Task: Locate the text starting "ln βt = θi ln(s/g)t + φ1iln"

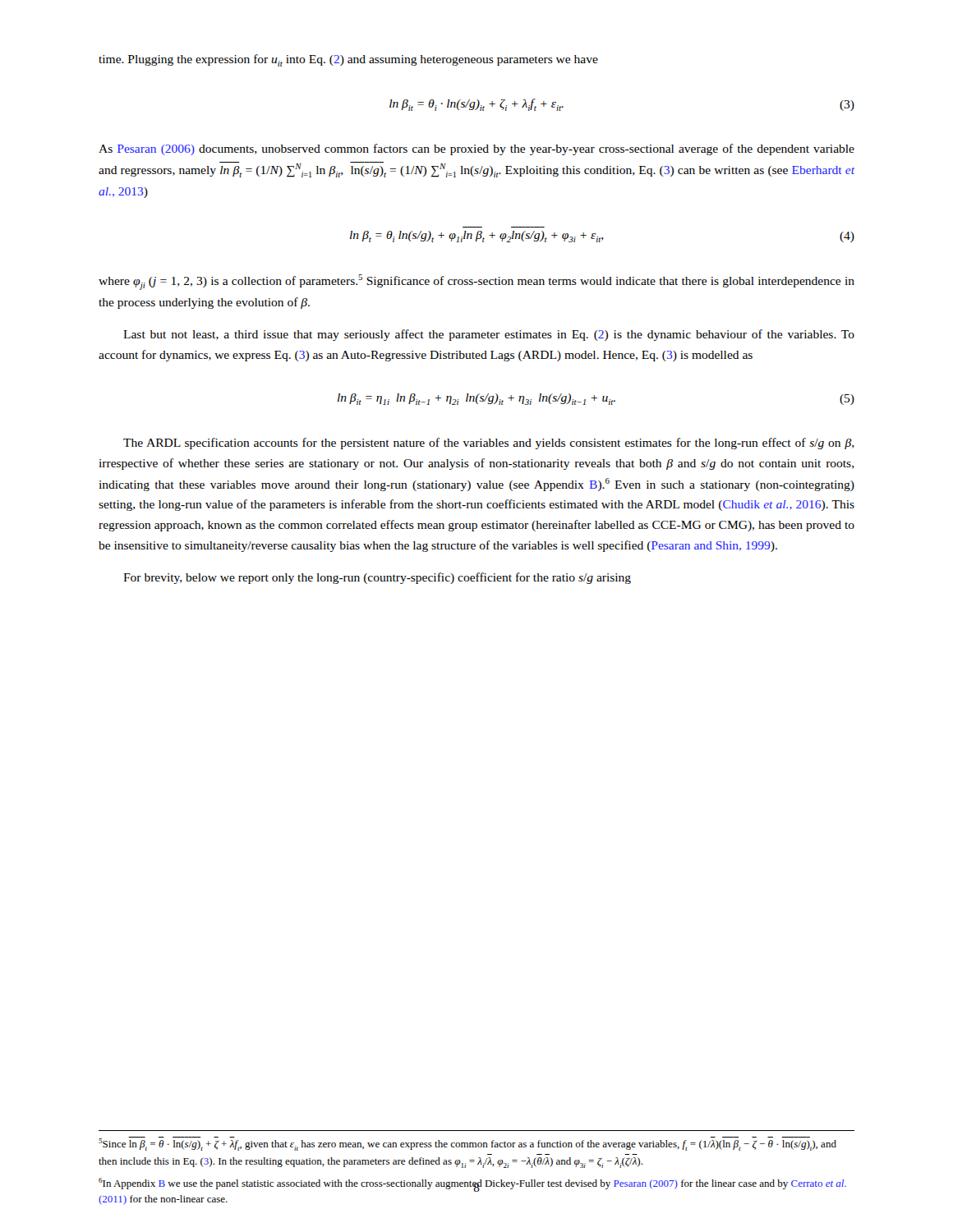Action: point(476,236)
